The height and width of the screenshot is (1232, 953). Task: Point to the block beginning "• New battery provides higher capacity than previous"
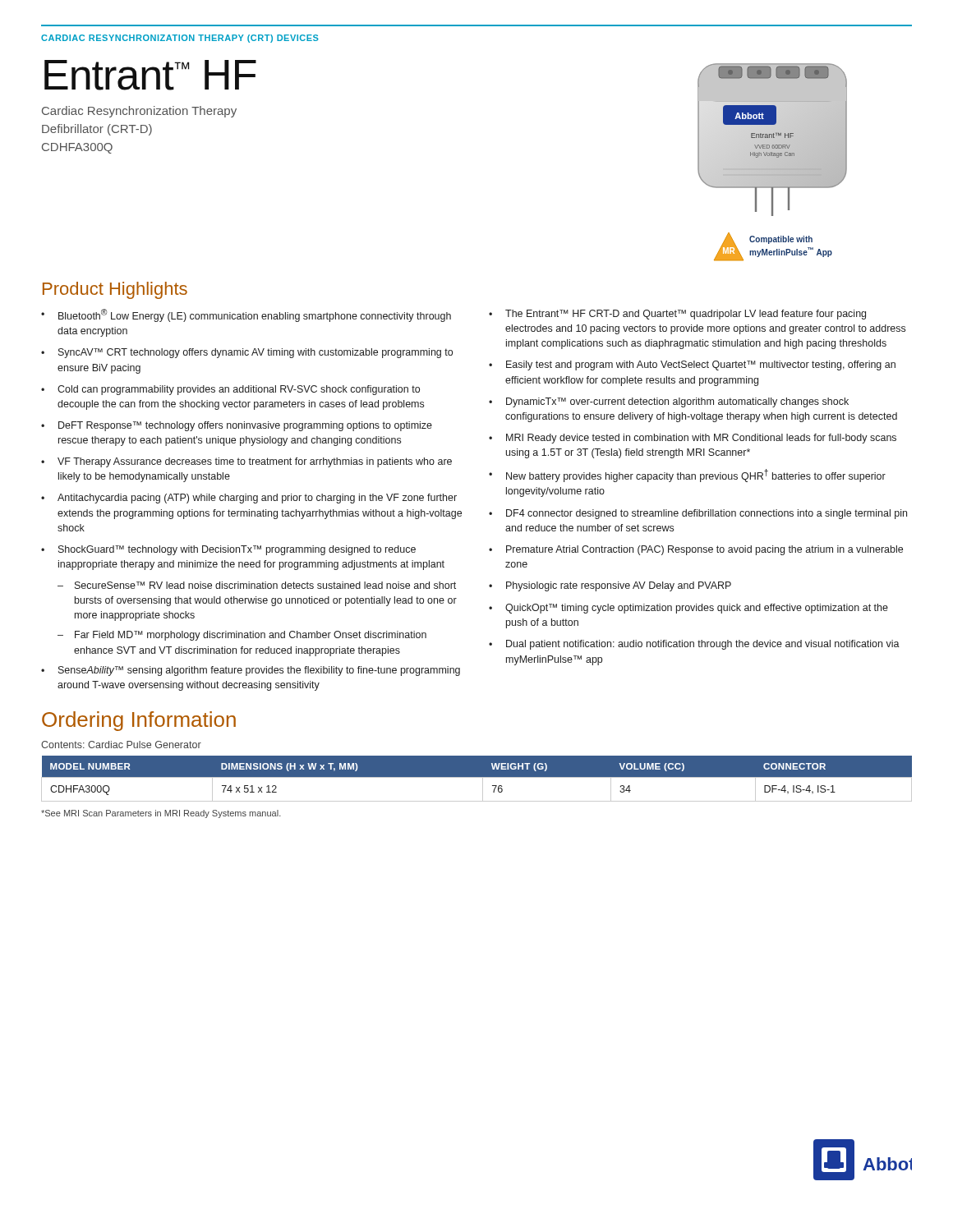click(x=700, y=483)
